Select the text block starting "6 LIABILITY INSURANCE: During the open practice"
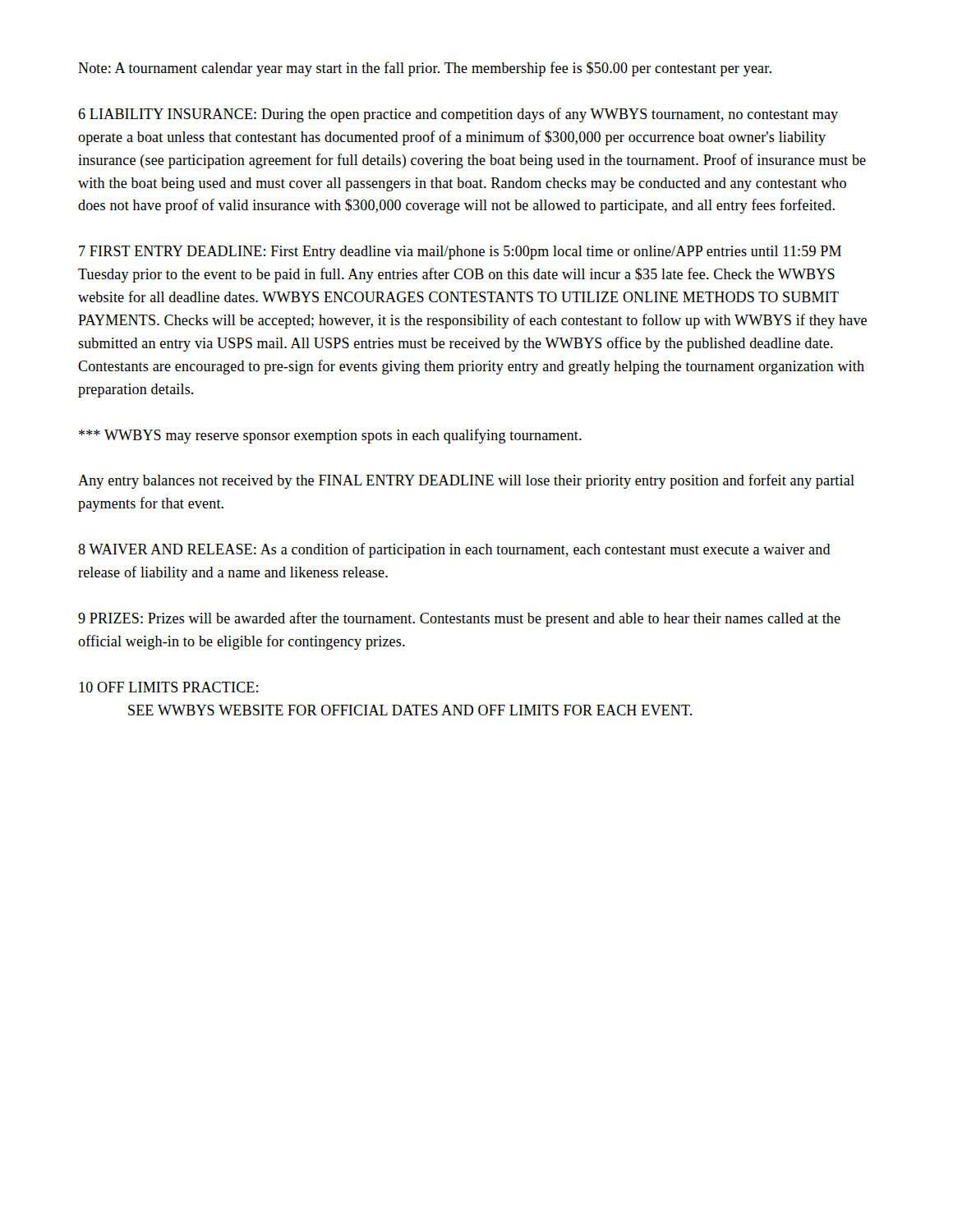This screenshot has height=1232, width=953. coord(472,160)
